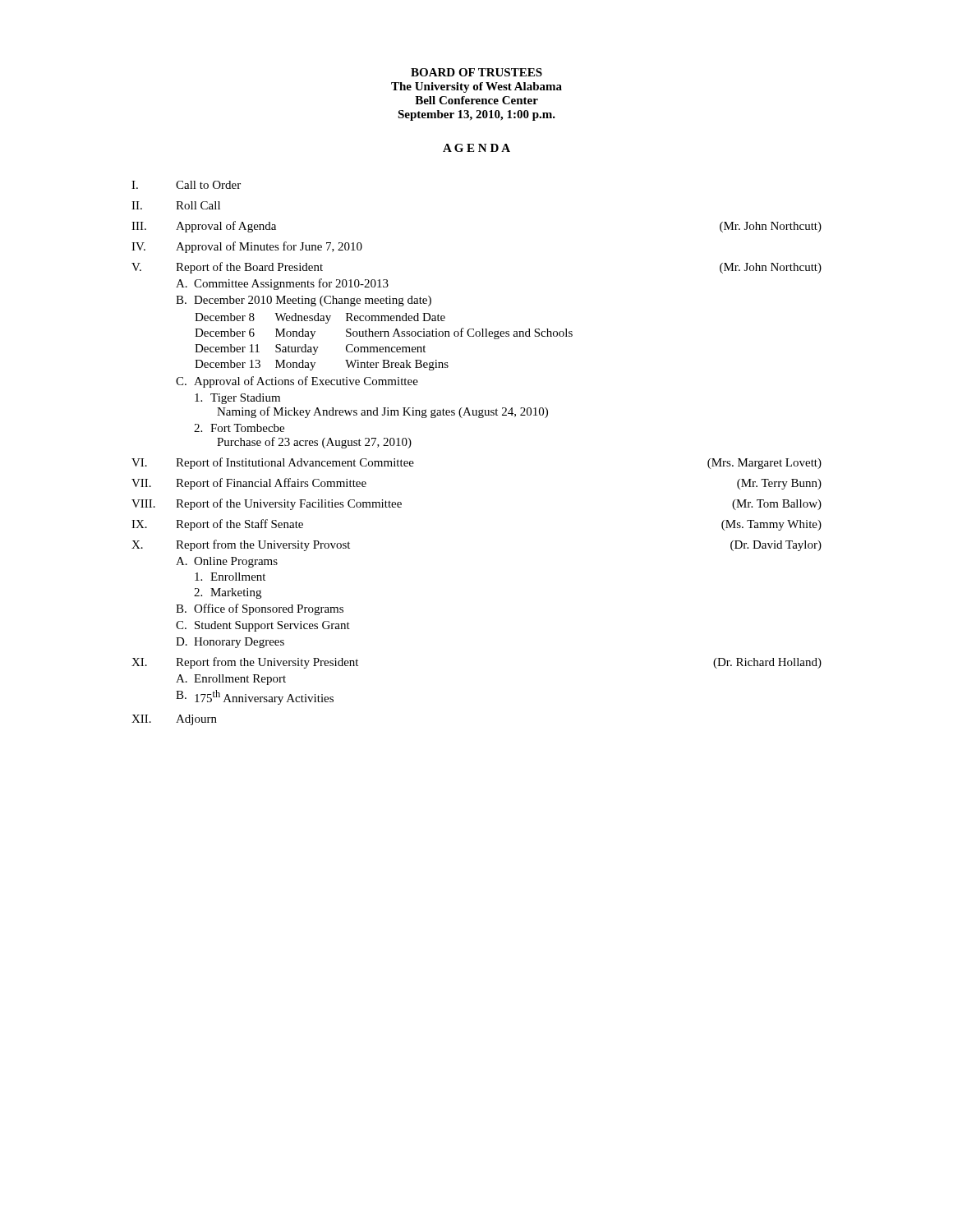Click the passage that begins "X. Report from the University Provost (Dr."
This screenshot has height=1232, width=953.
click(x=260, y=545)
